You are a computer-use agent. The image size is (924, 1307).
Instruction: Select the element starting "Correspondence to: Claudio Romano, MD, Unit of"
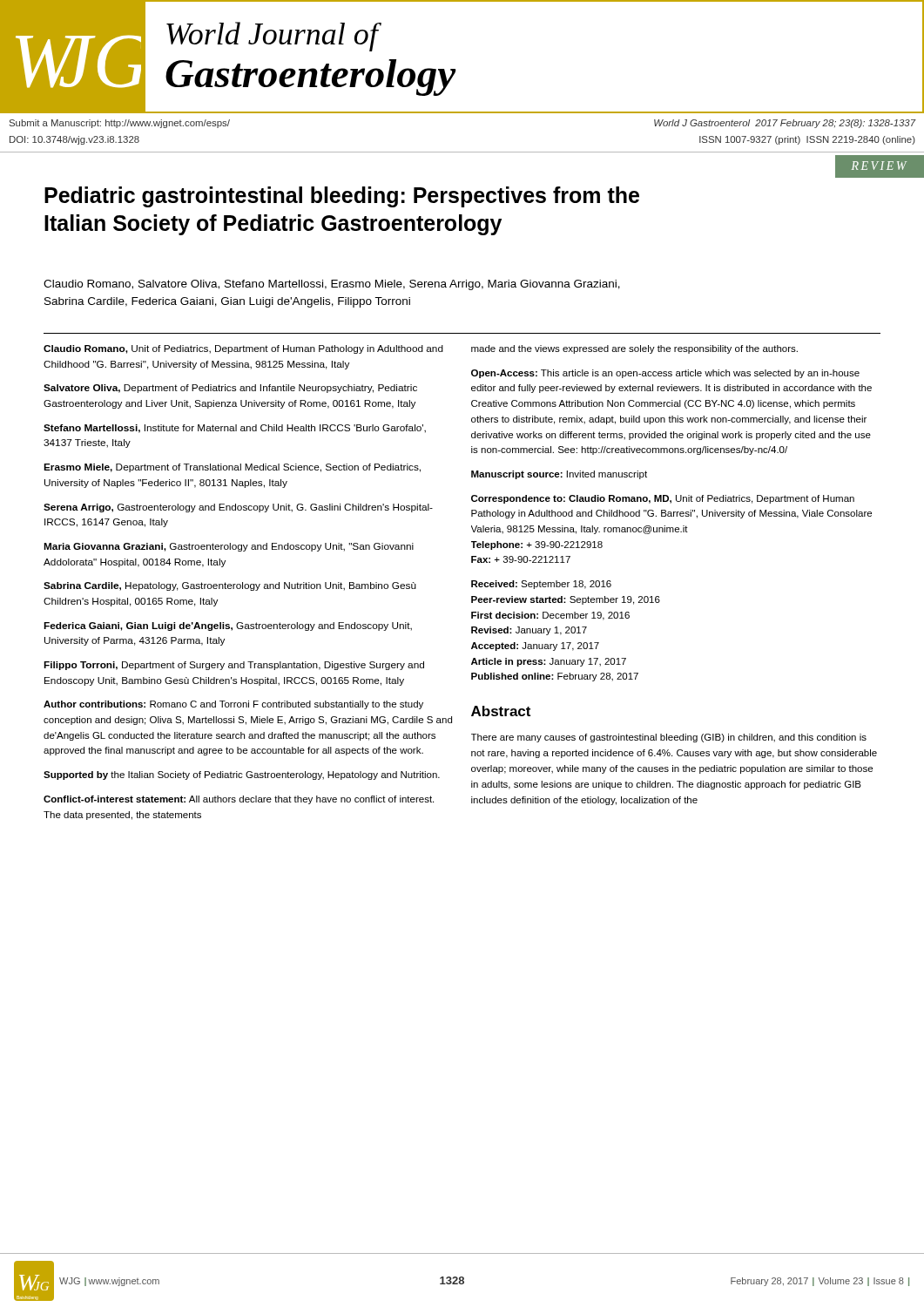pos(672,529)
